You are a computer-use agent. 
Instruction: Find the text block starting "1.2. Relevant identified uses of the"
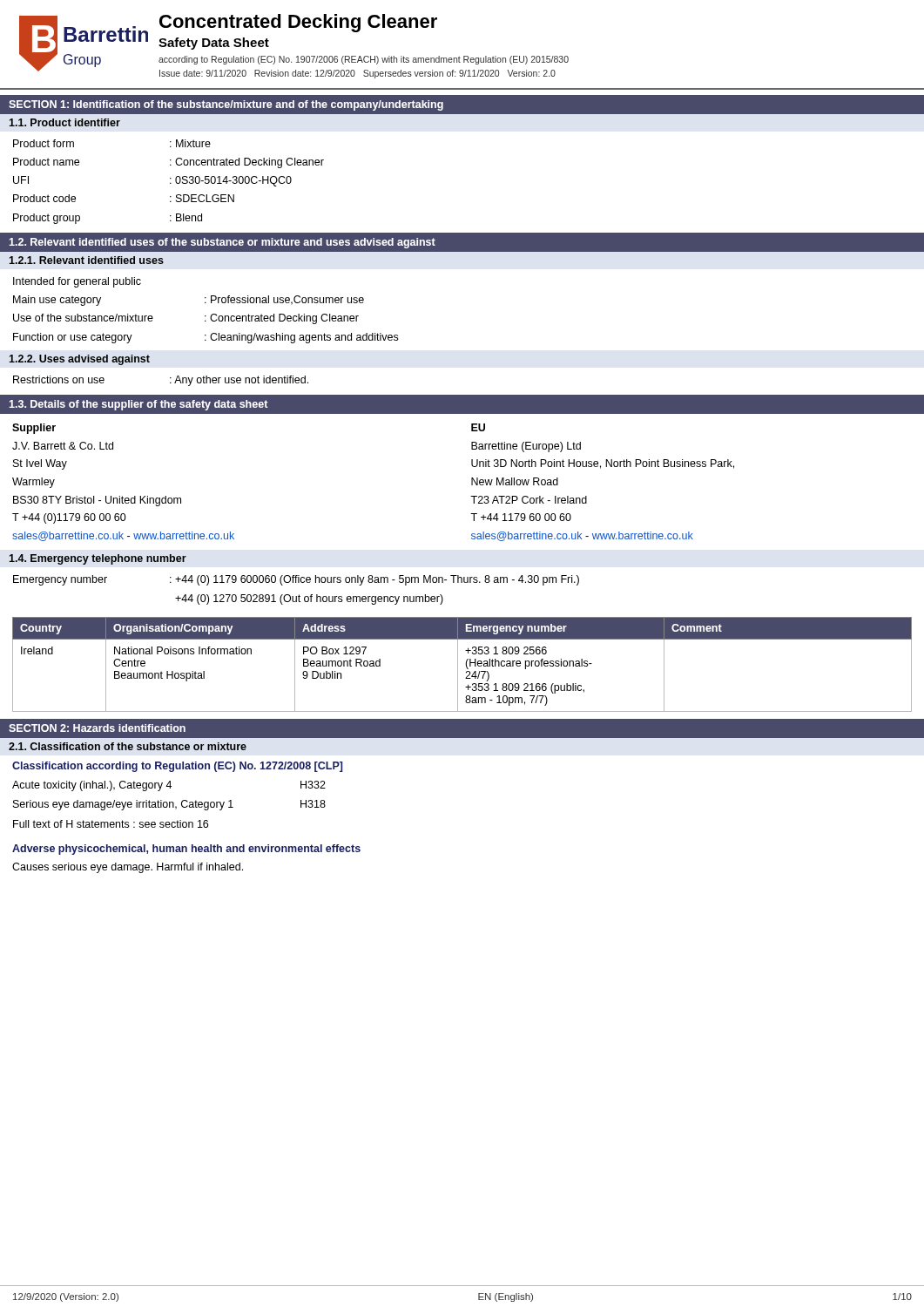(222, 242)
